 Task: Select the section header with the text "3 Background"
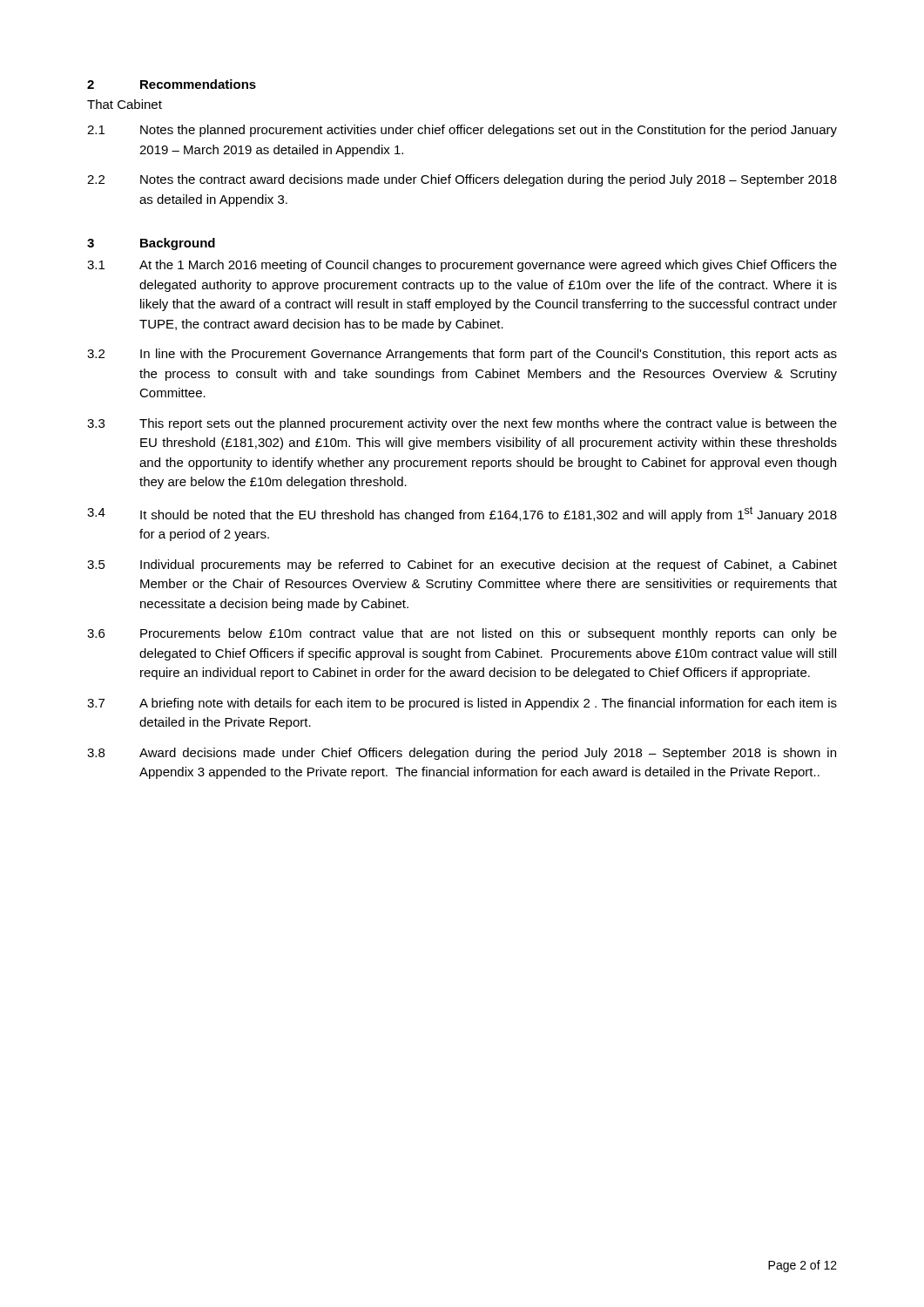pyautogui.click(x=151, y=243)
